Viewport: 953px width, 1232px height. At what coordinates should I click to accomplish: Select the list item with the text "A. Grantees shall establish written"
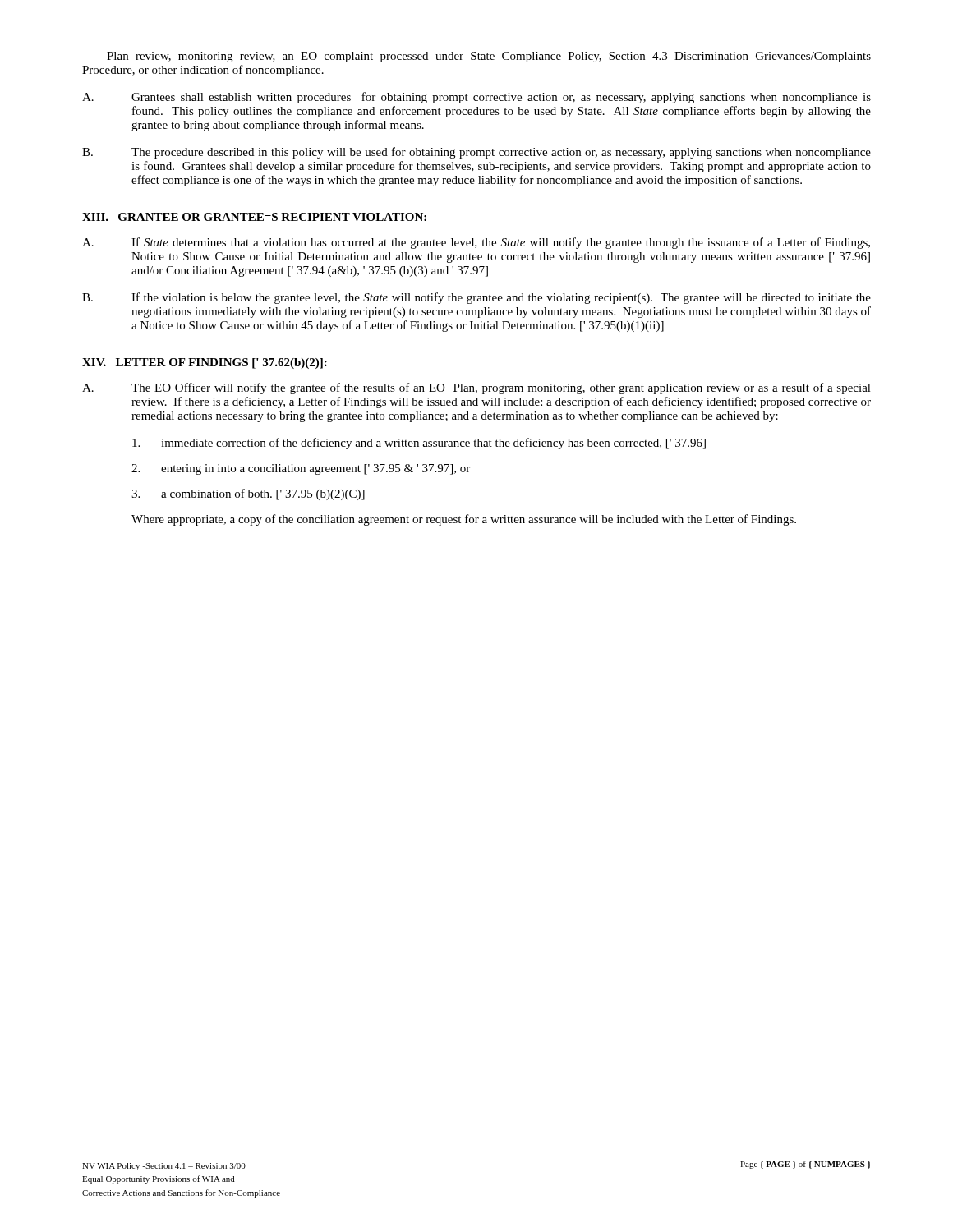[476, 111]
